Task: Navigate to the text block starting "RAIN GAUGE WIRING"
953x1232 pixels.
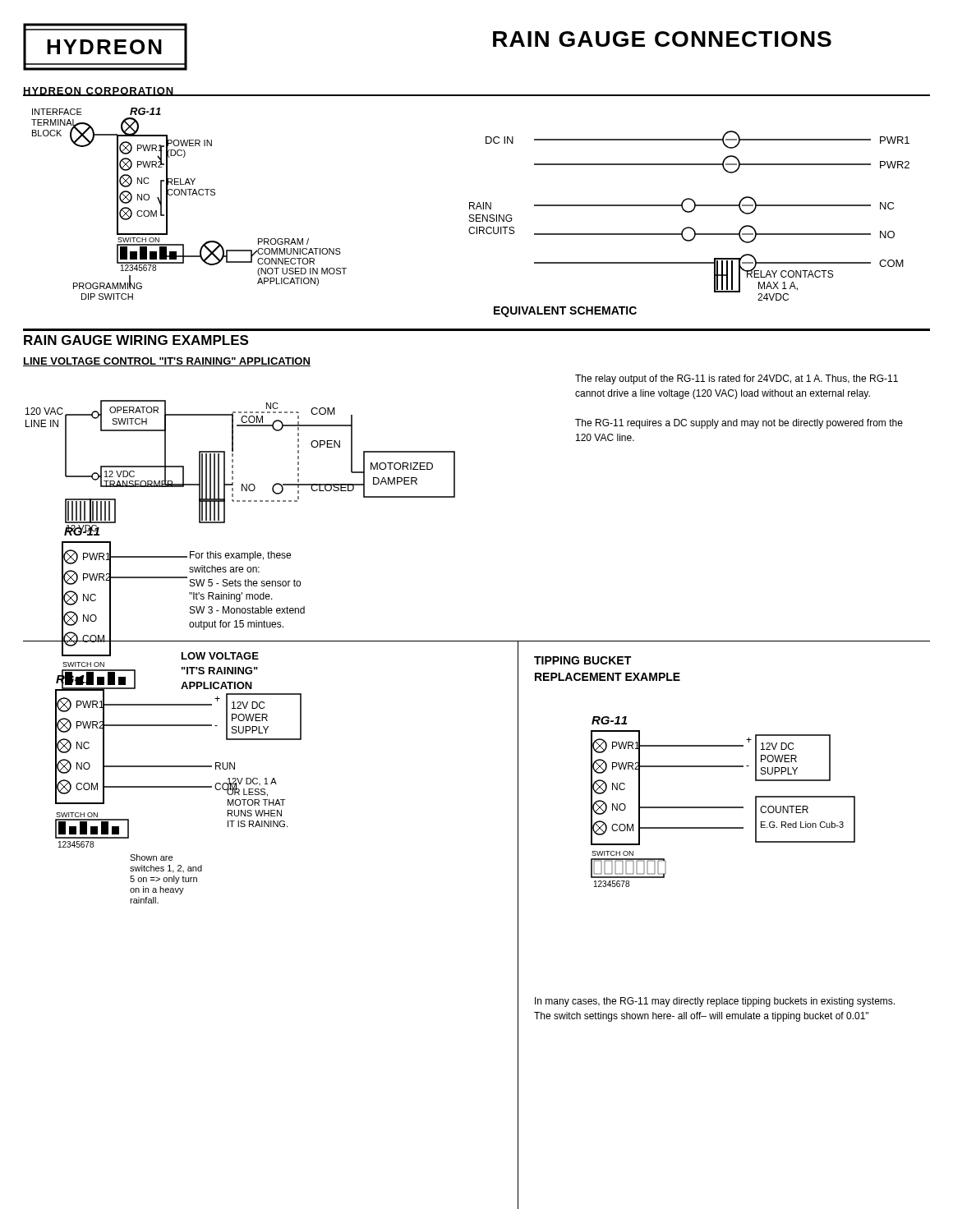Action: pos(136,340)
